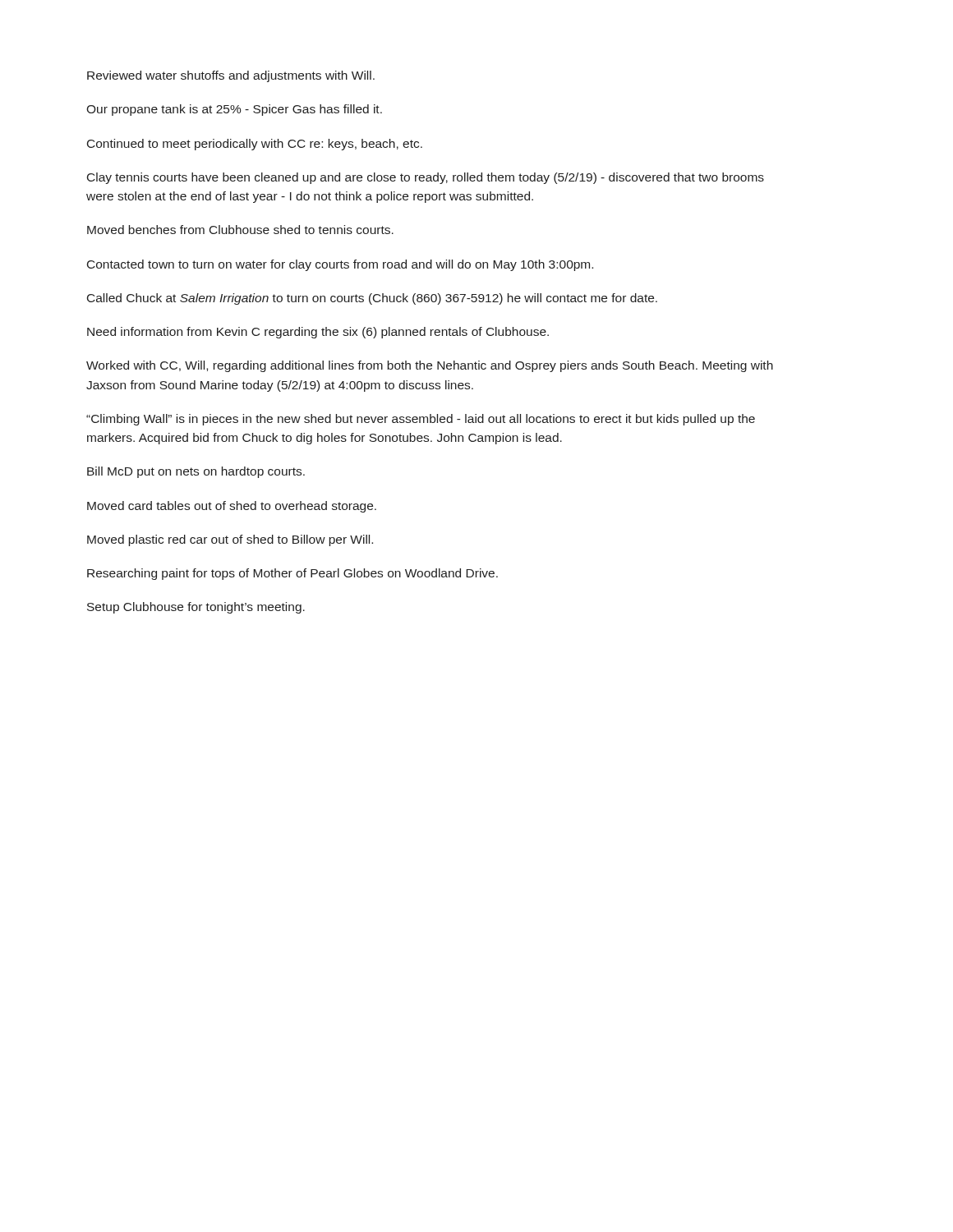This screenshot has height=1232, width=953.
Task: Point to the element starting "Moved card tables out of shed"
Action: (232, 505)
